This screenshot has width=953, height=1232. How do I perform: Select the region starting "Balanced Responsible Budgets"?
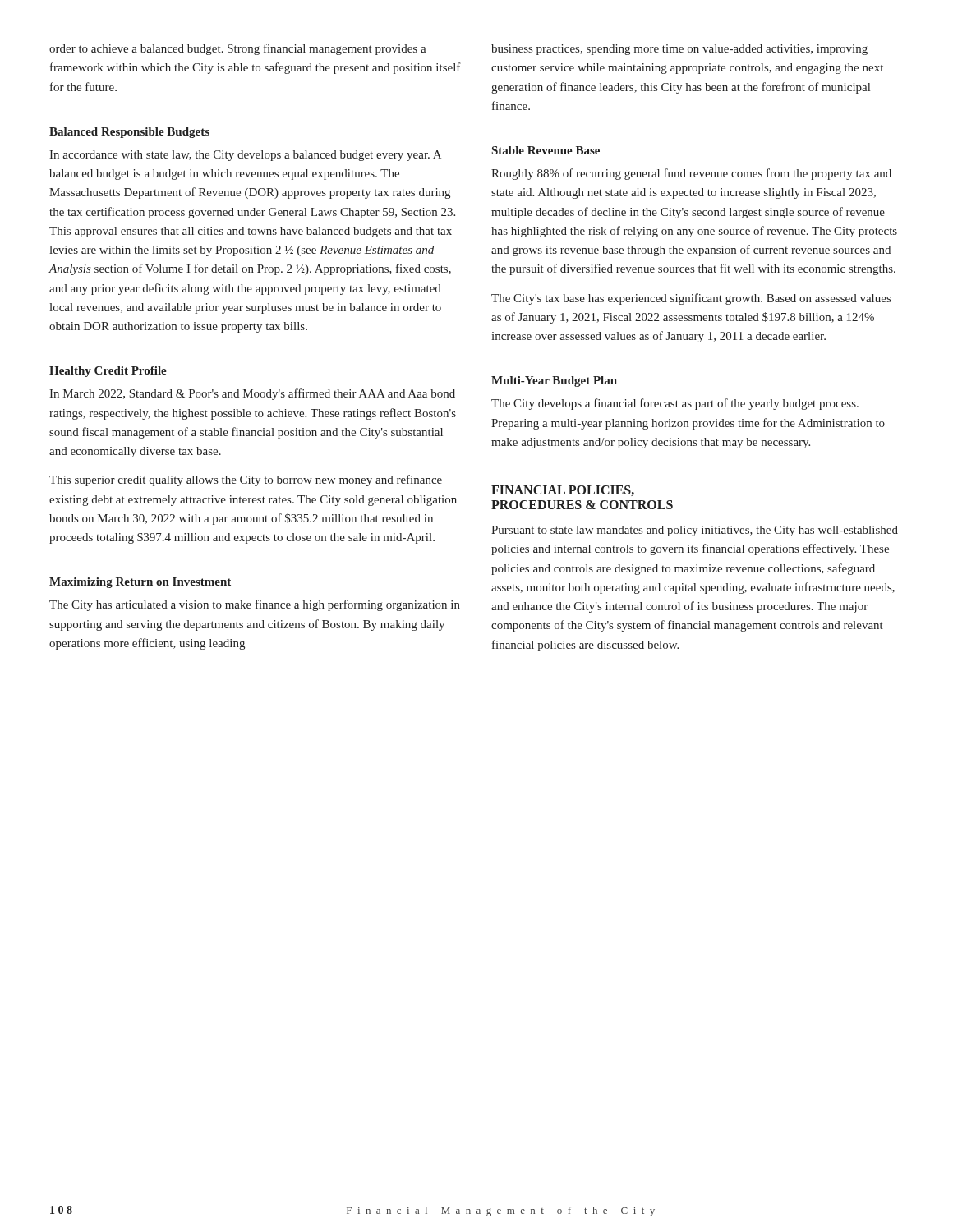[x=129, y=131]
